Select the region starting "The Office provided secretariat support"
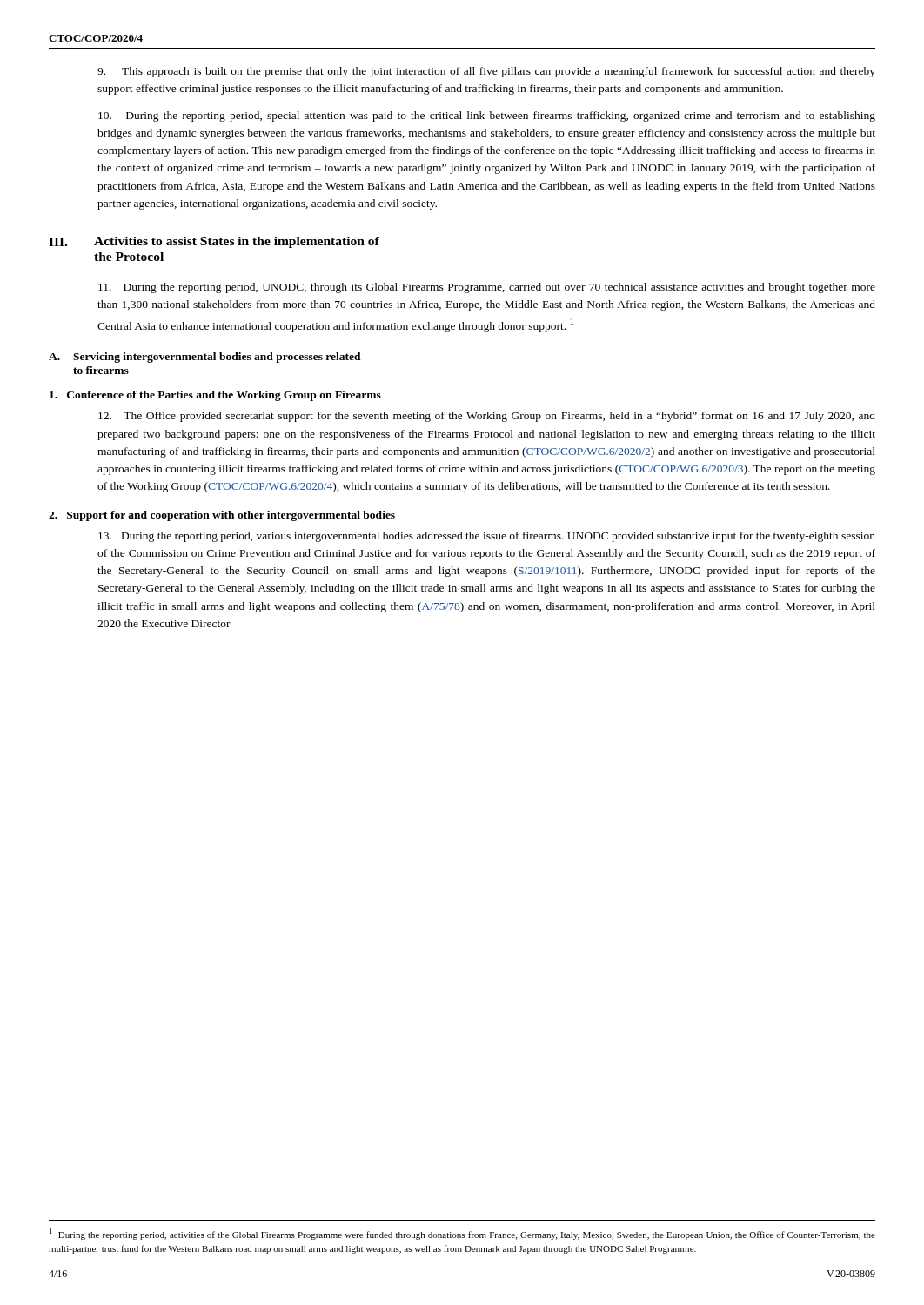The height and width of the screenshot is (1305, 924). pyautogui.click(x=486, y=451)
